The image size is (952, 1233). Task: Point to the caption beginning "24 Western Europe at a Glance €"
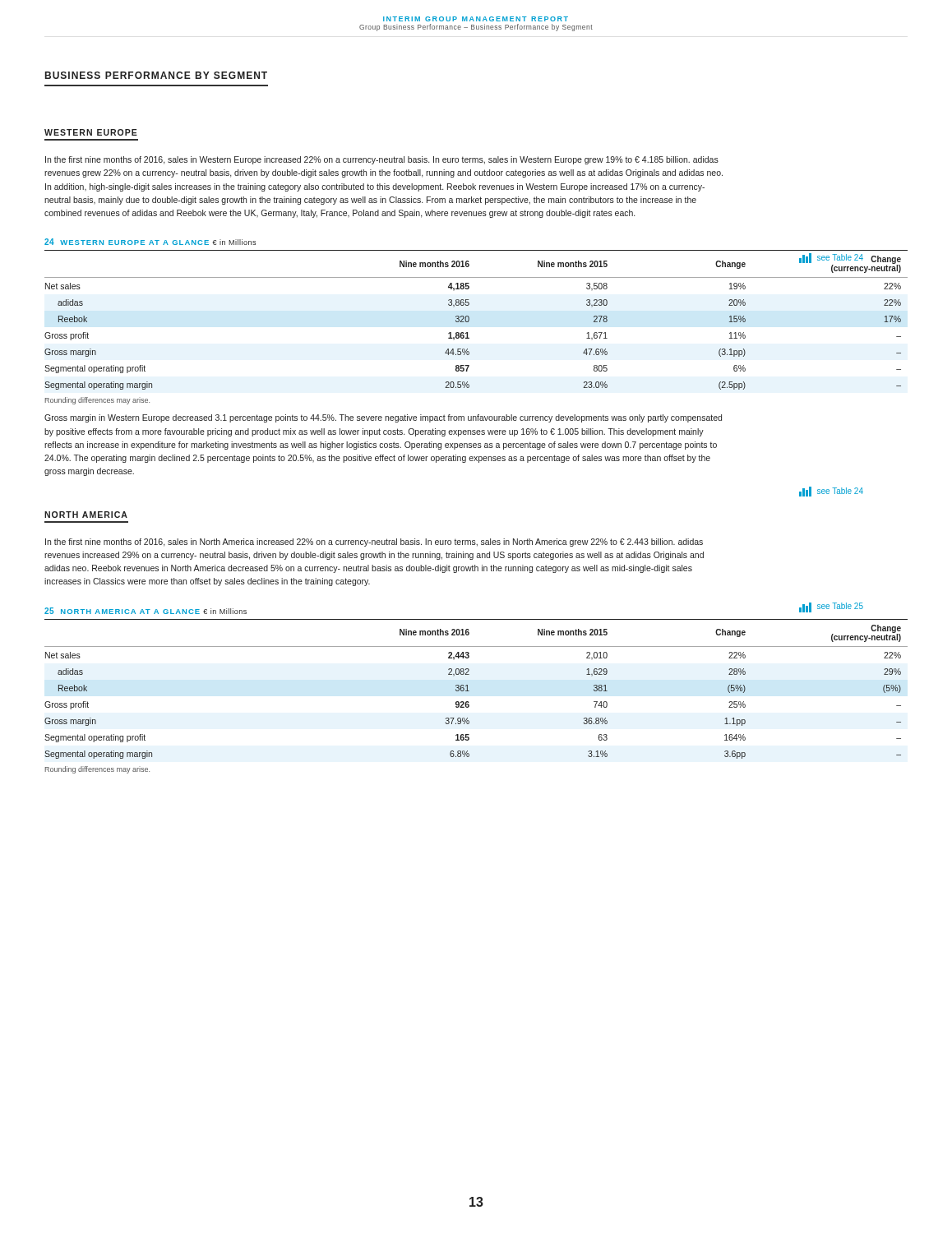150,242
